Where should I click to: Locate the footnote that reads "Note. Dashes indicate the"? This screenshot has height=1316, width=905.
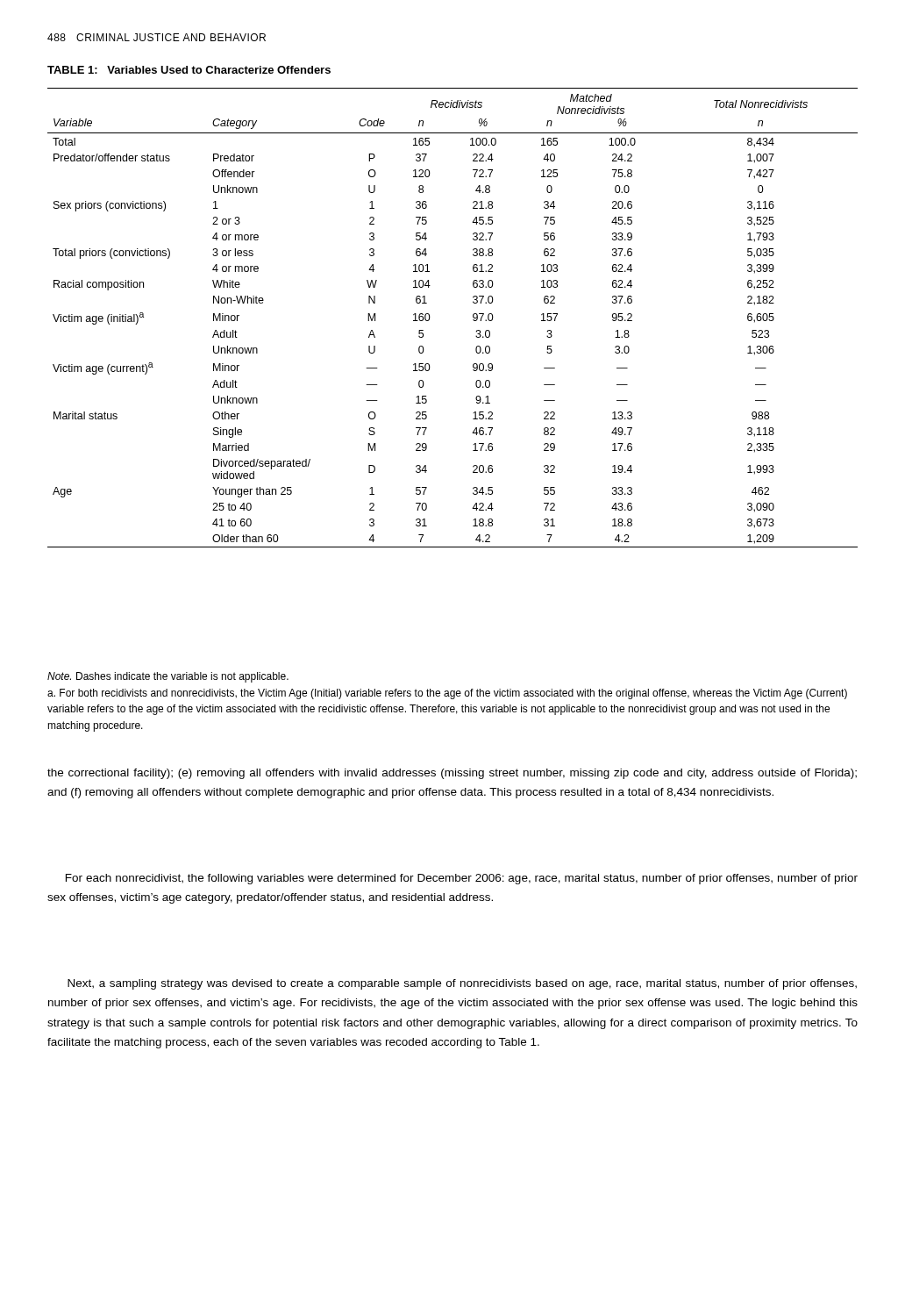pyautogui.click(x=447, y=701)
